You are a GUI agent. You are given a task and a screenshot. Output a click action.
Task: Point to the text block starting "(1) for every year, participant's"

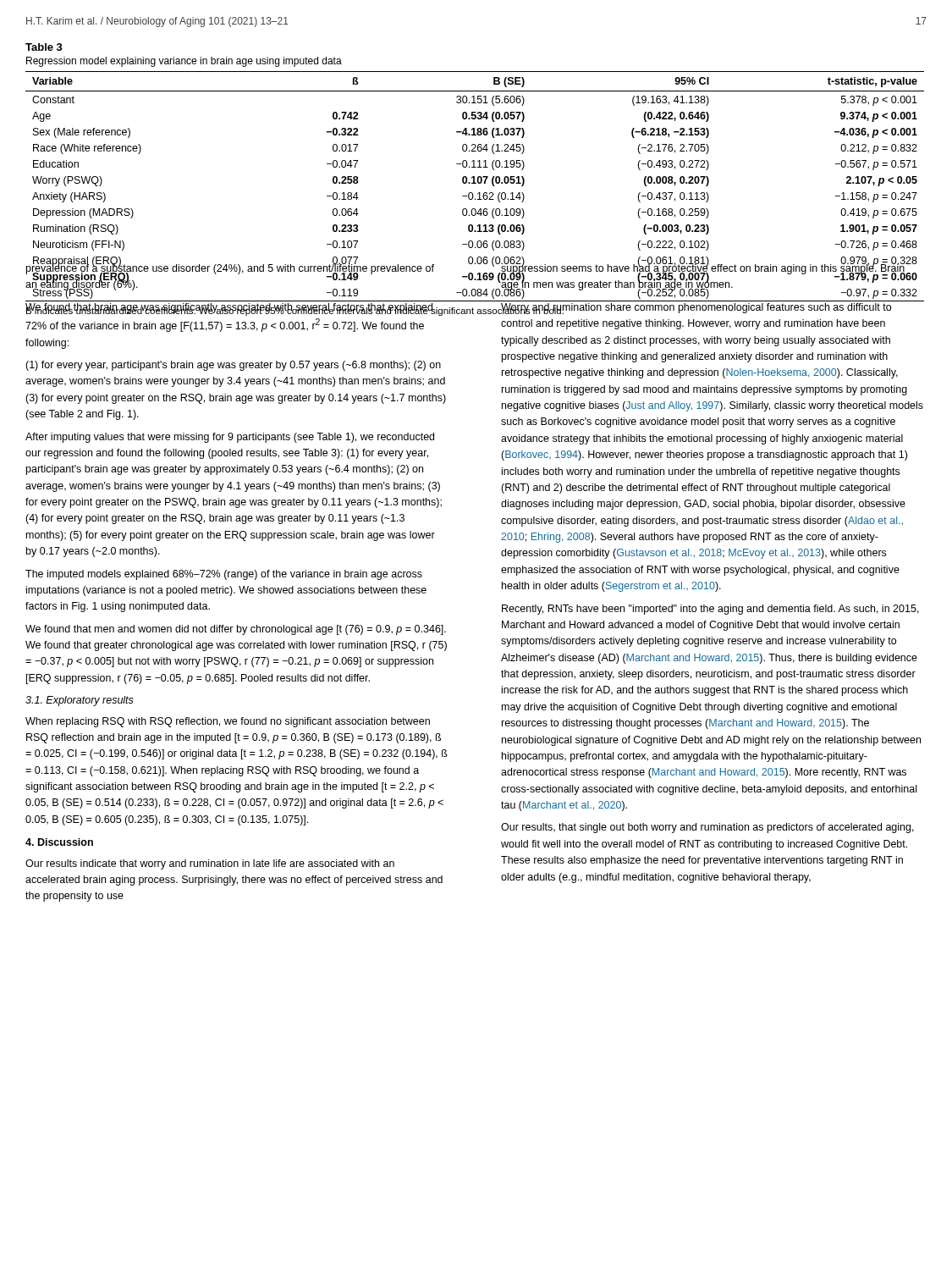236,390
